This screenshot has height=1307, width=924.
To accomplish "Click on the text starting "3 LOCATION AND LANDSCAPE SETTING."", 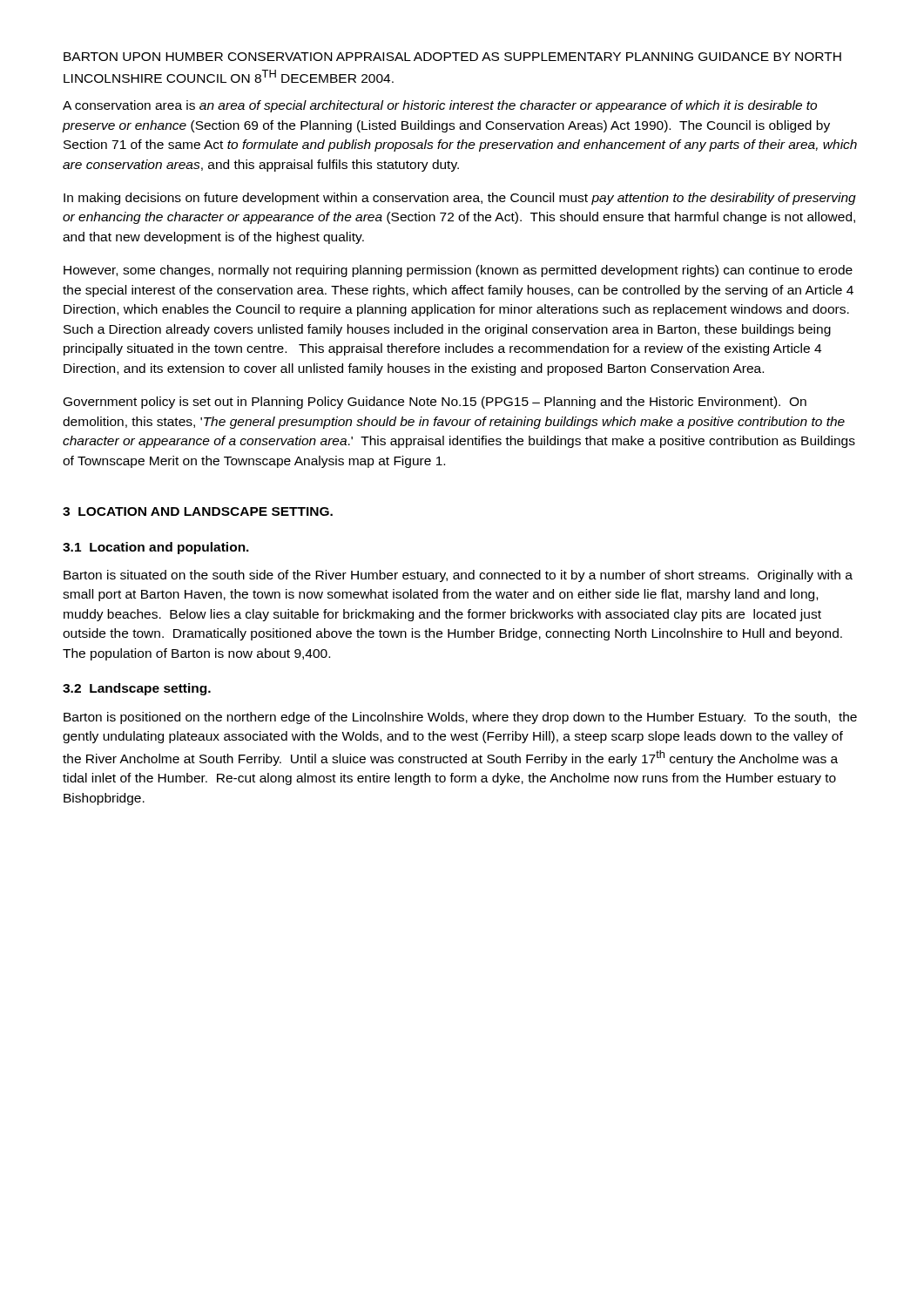I will 198,511.
